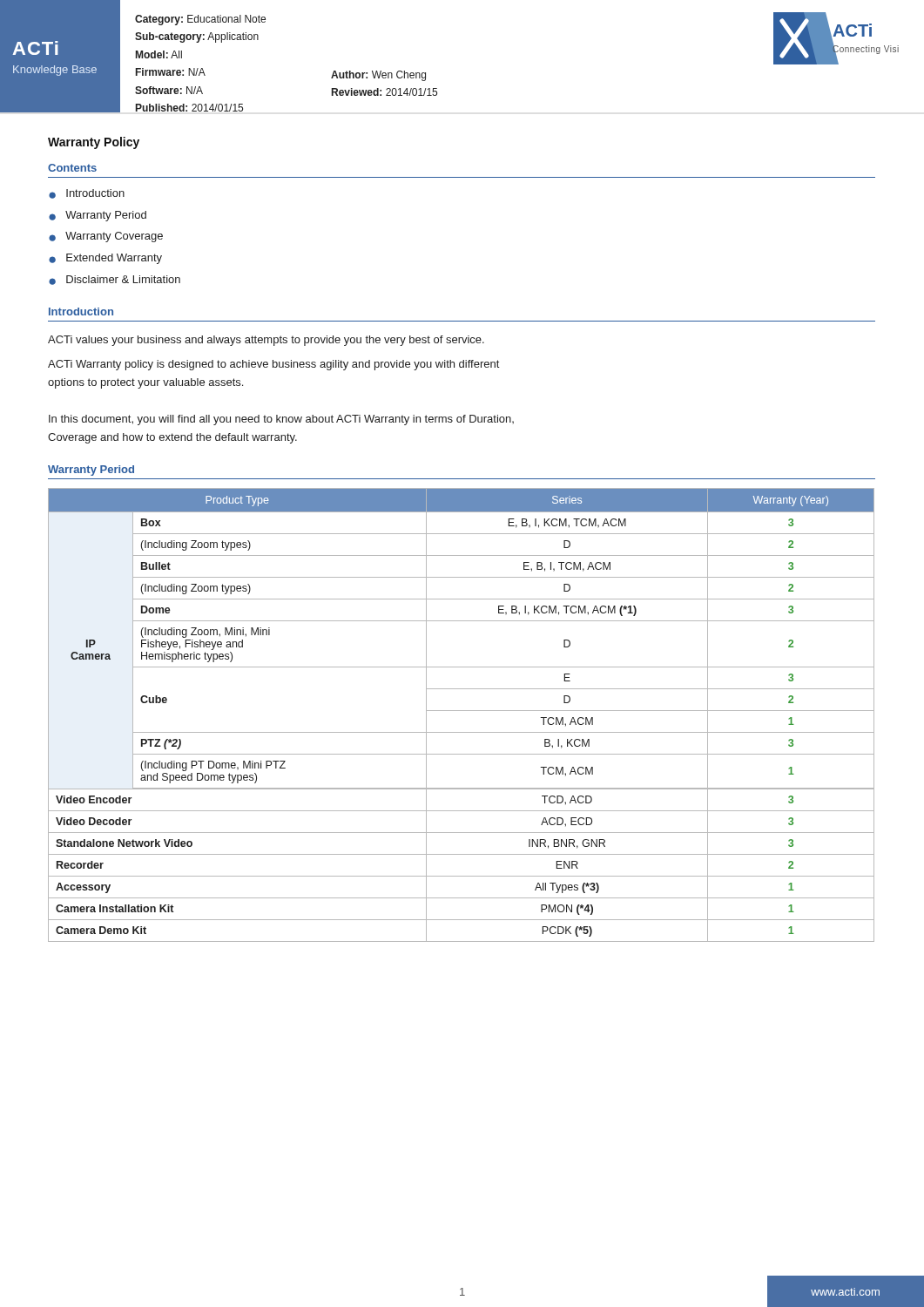Point to "● Disclaimer & Limitation"
This screenshot has height=1307, width=924.
114,281
